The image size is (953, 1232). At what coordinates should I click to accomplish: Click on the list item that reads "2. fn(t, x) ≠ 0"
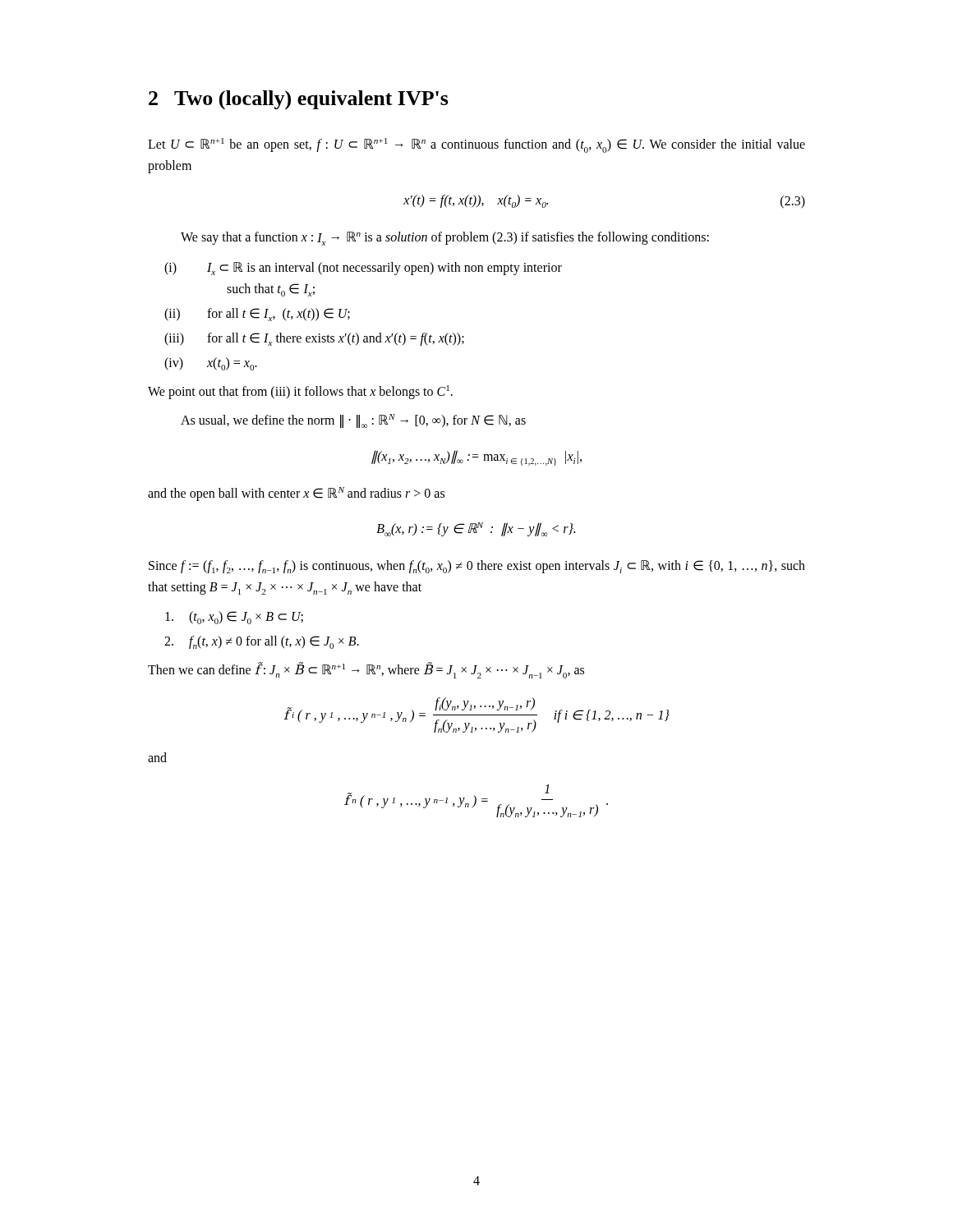[x=262, y=642]
